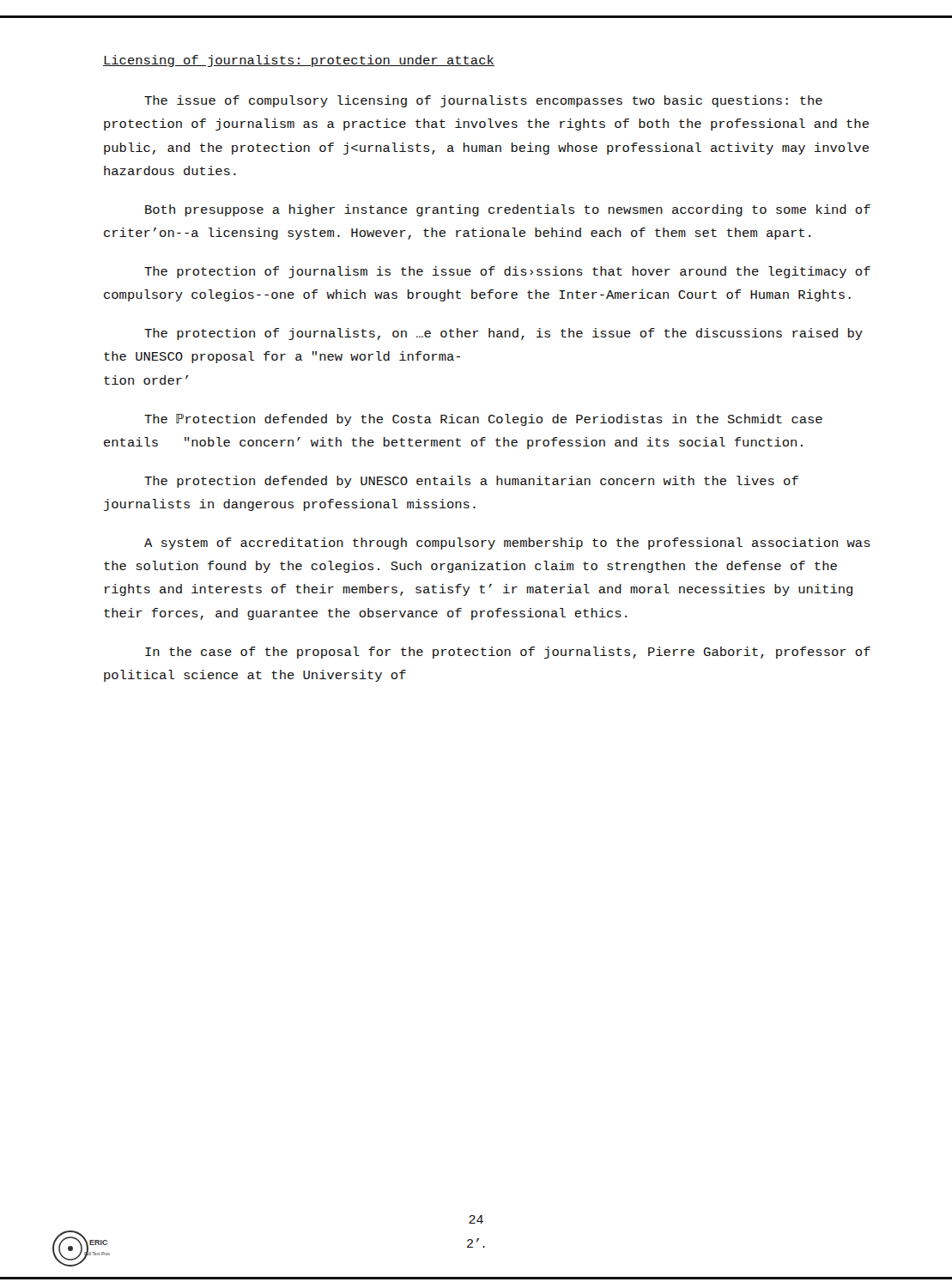Select the block starting "The protection defended by UNESCO entails"
The image size is (952, 1288).
pyautogui.click(x=451, y=493)
